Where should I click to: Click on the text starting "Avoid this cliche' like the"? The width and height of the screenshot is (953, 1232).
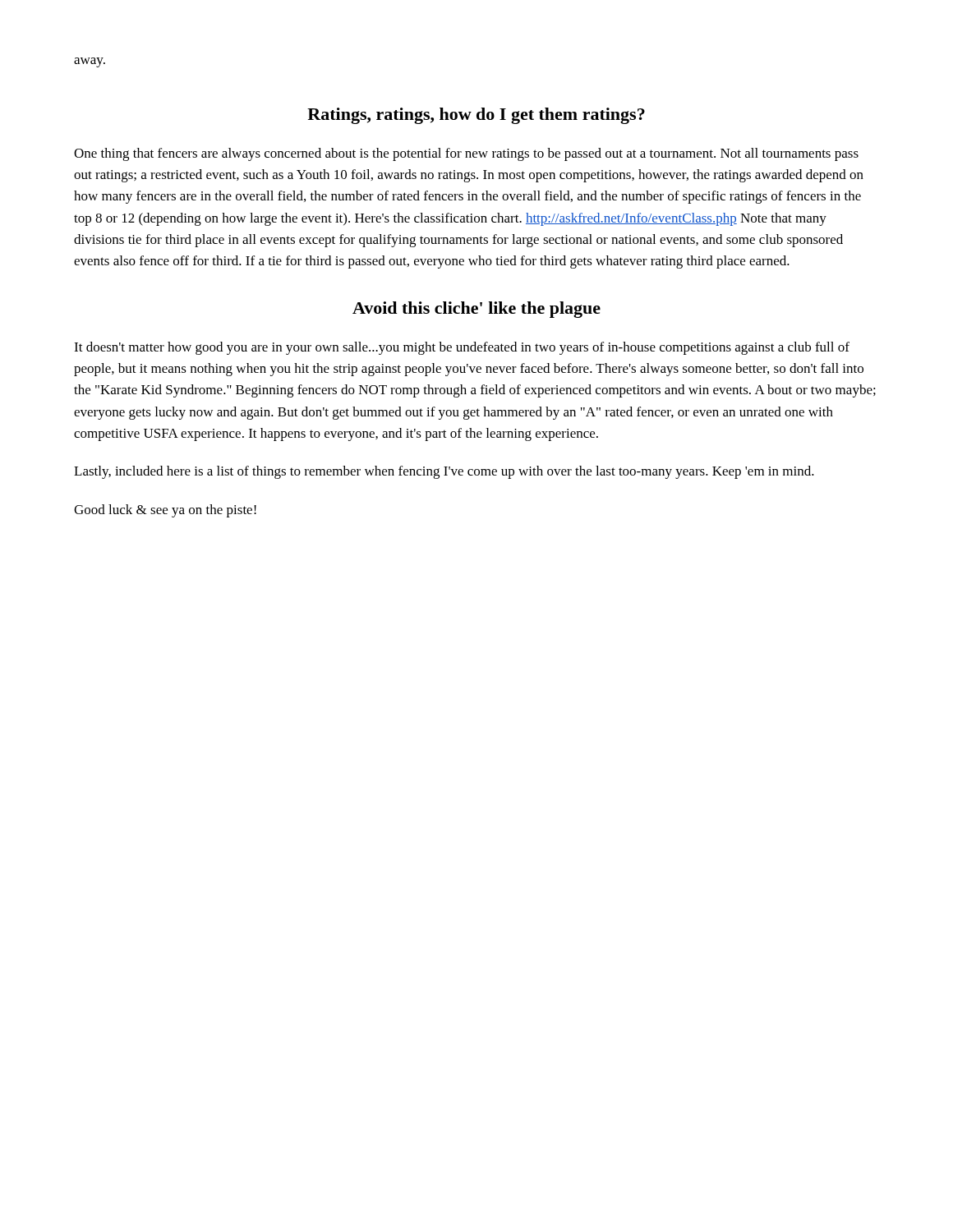(x=476, y=307)
